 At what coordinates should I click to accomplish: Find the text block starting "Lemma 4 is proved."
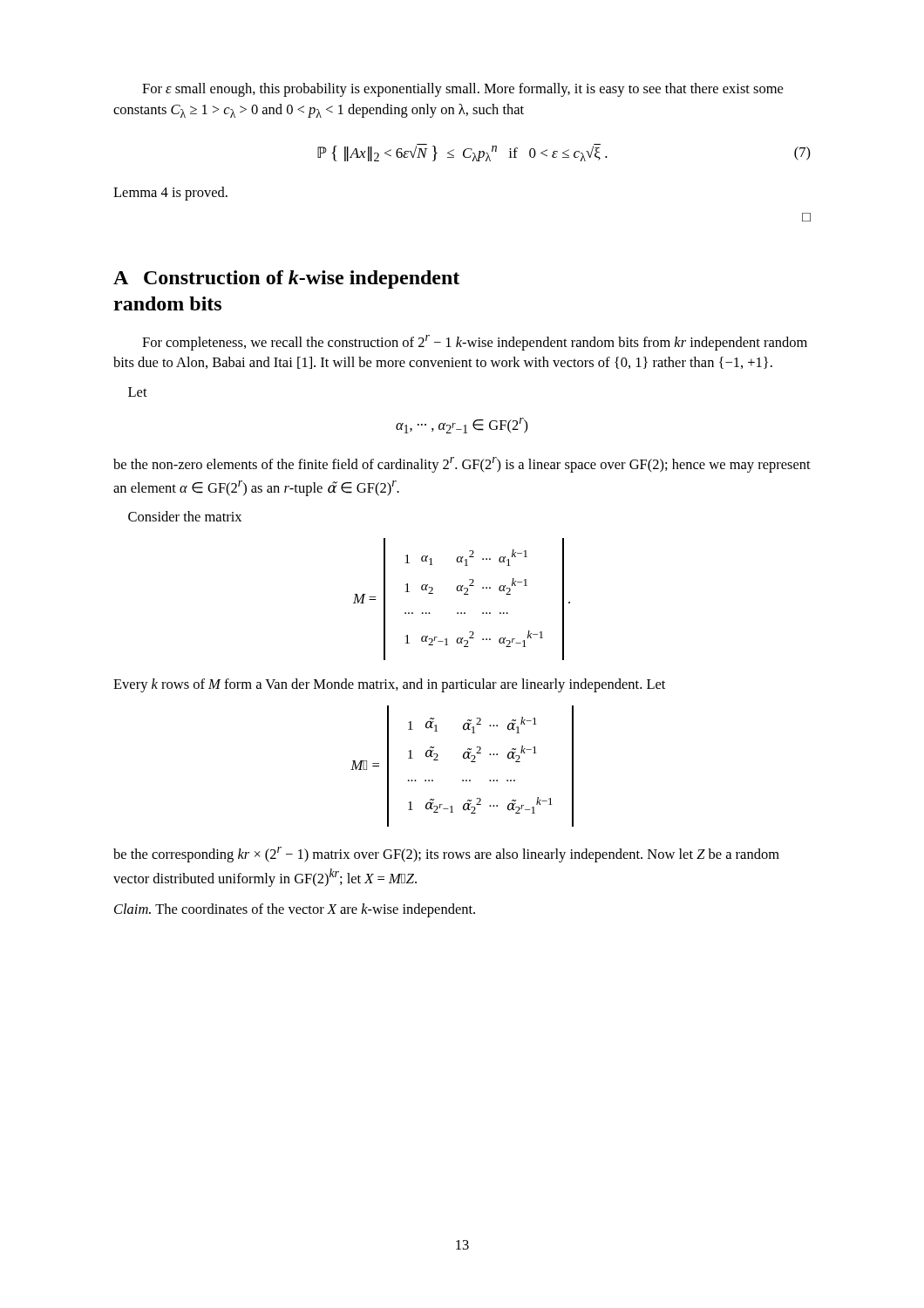(x=170, y=194)
